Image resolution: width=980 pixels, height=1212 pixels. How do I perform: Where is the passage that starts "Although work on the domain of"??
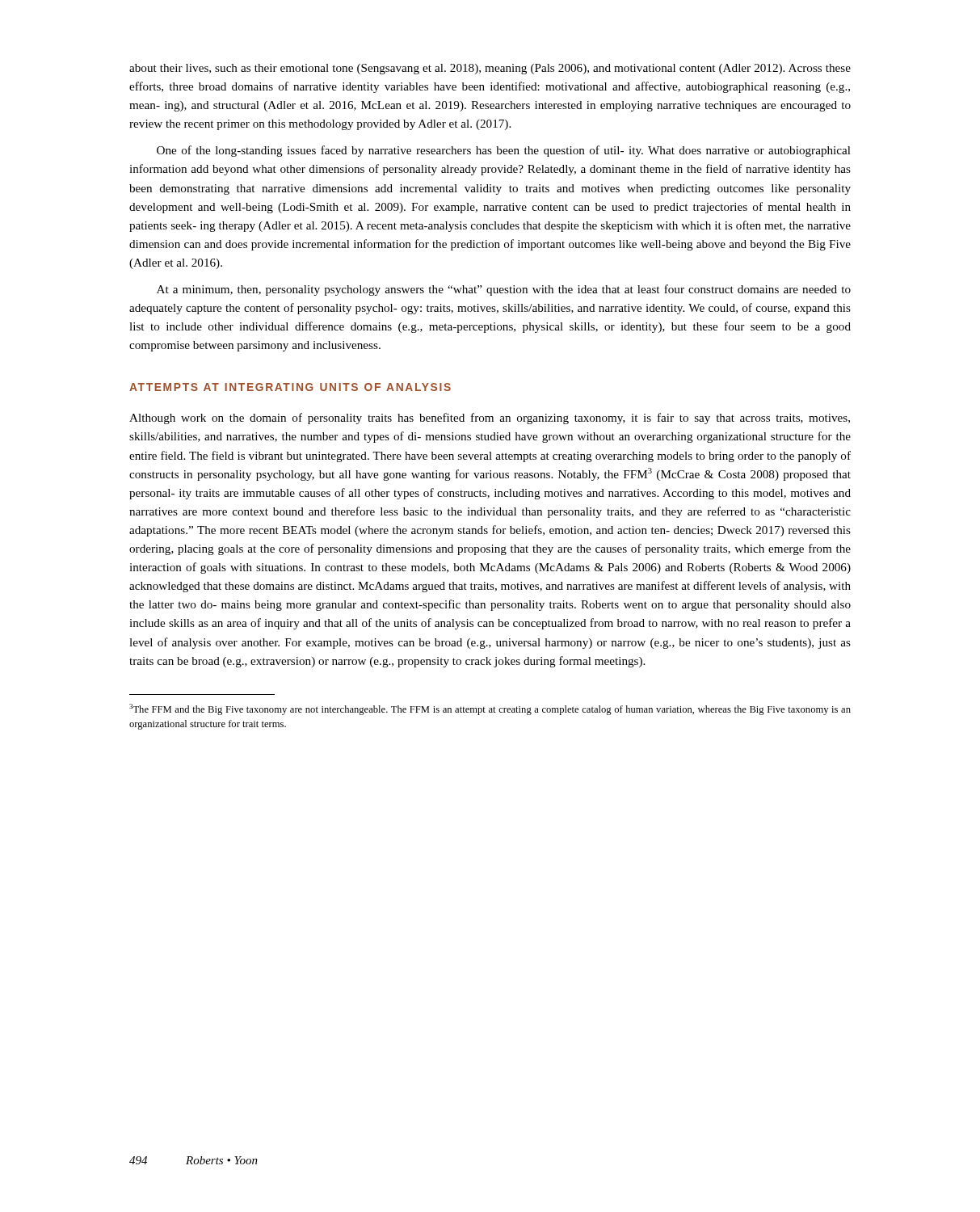pos(490,539)
